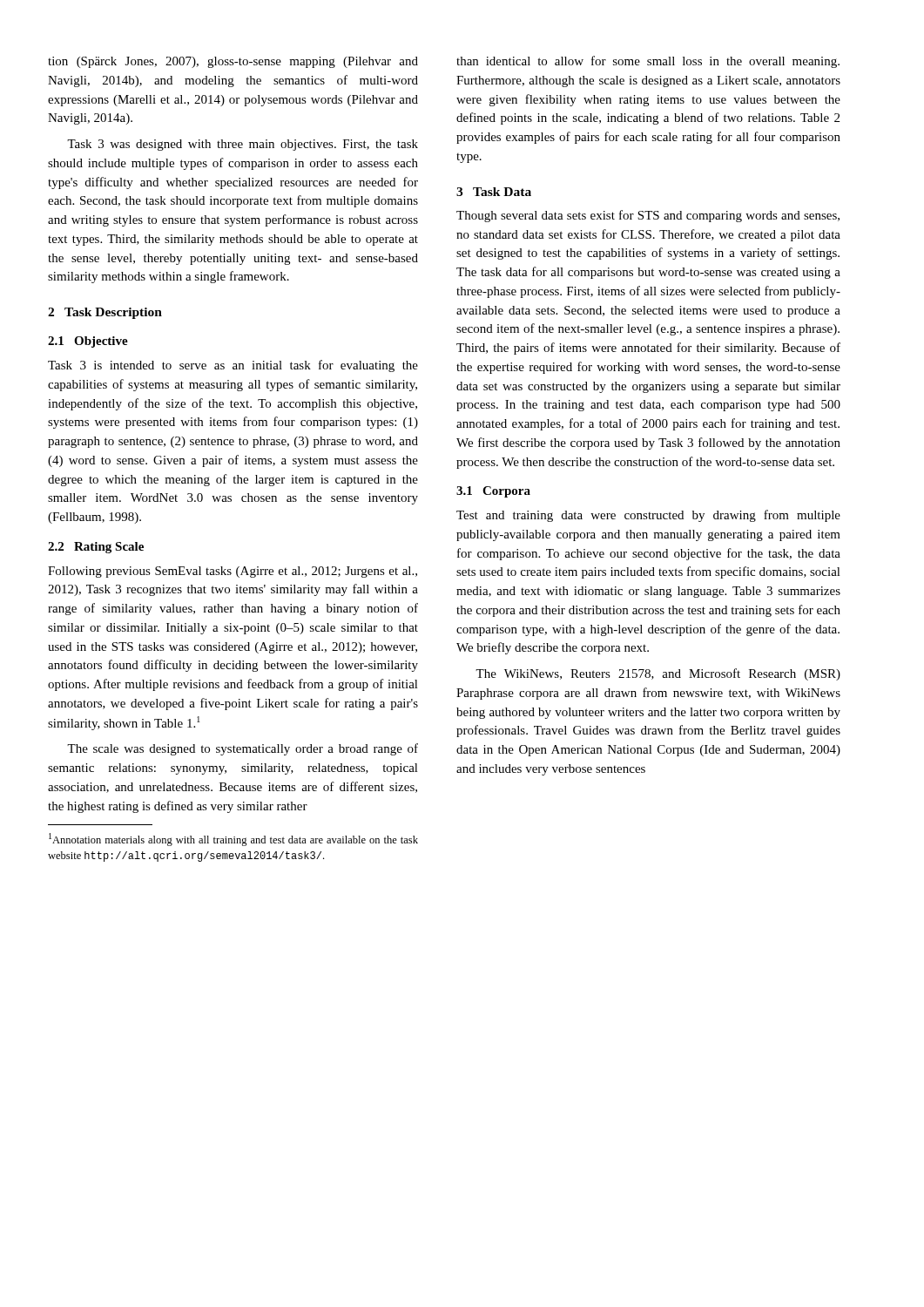Locate the block of text that opens with "Task 3 was designed with three"

click(233, 211)
